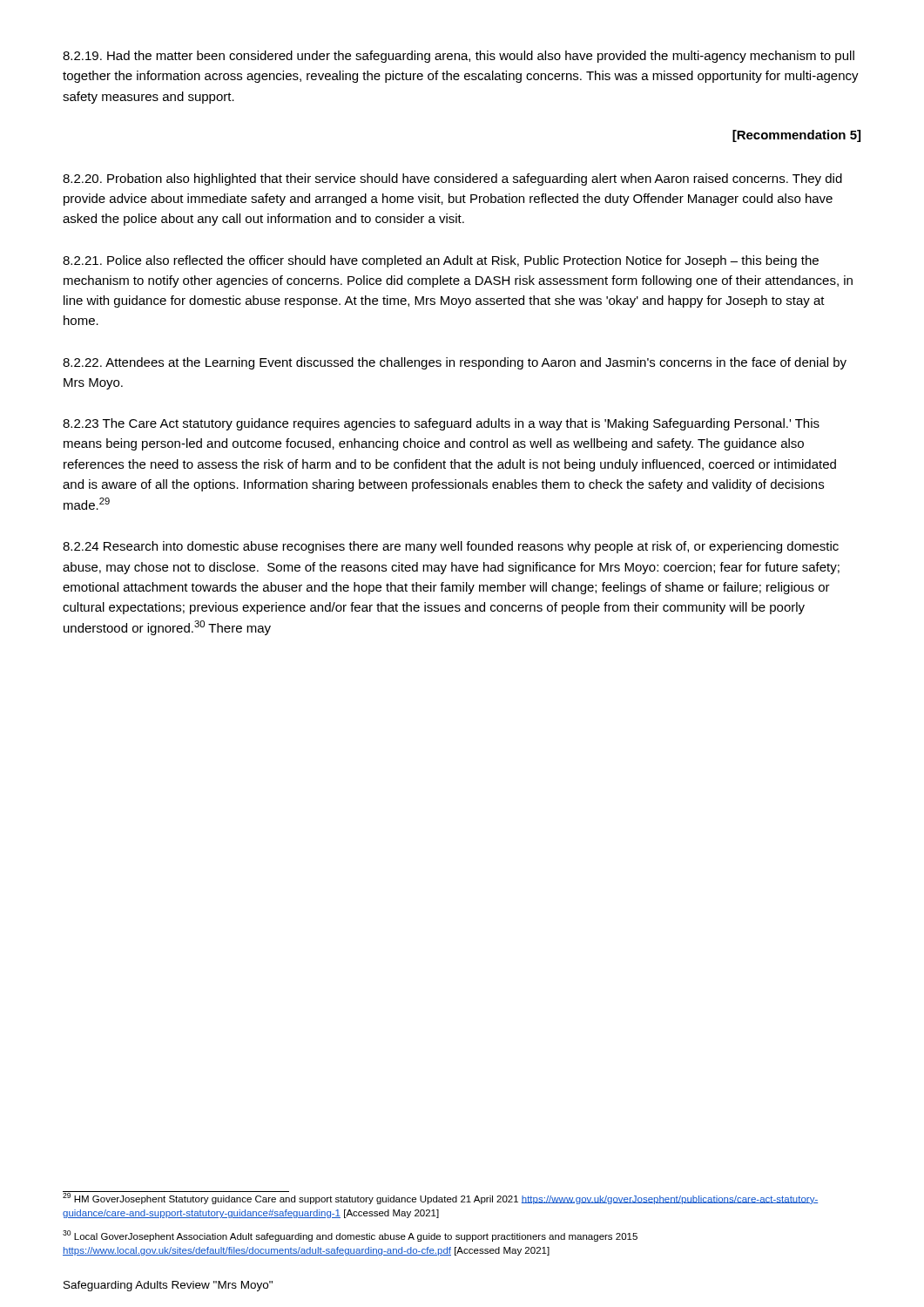Click the passage that begins "2.23 The Care Act statutory guidance requires"
924x1307 pixels.
[450, 464]
